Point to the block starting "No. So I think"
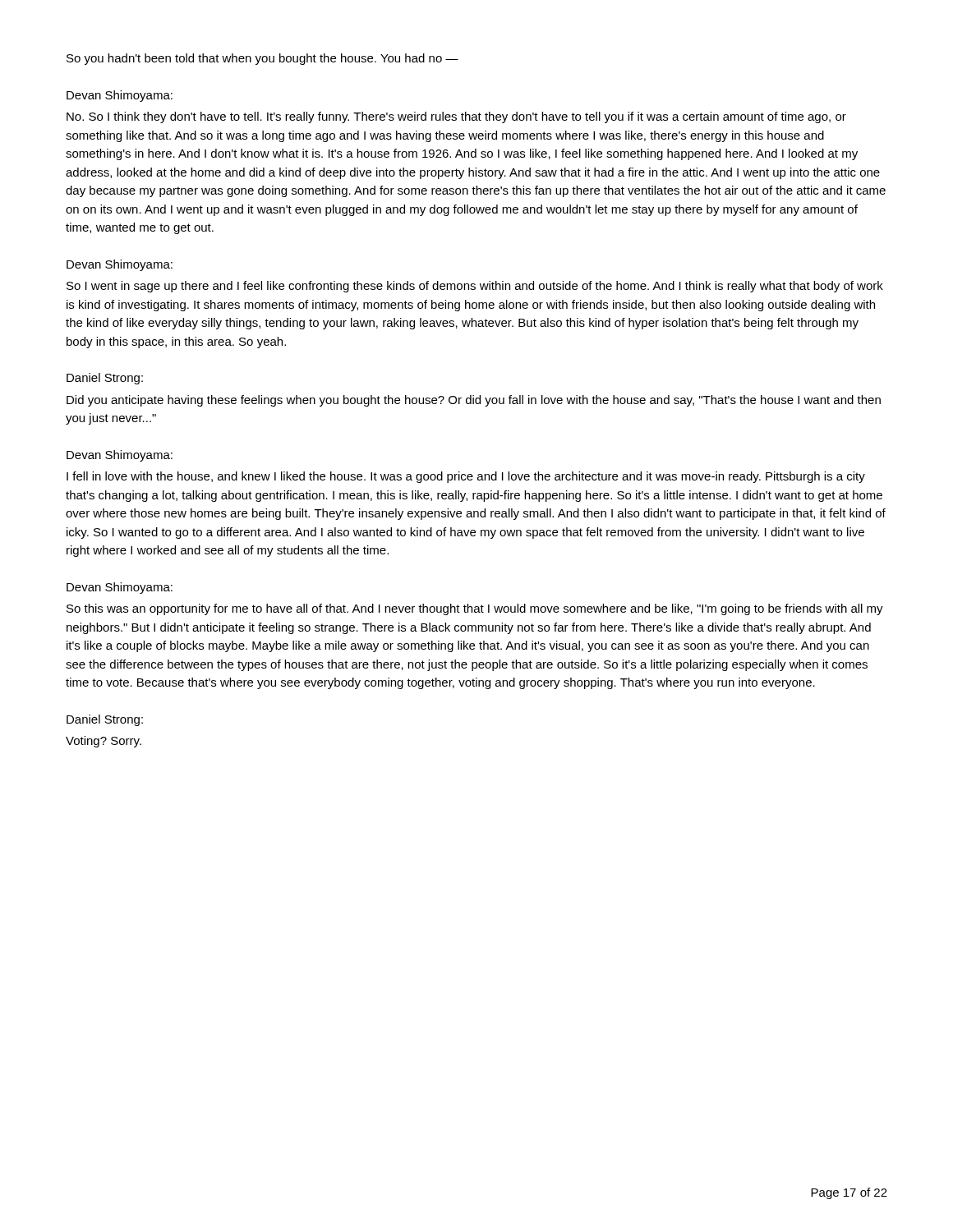Viewport: 953px width, 1232px height. (476, 172)
